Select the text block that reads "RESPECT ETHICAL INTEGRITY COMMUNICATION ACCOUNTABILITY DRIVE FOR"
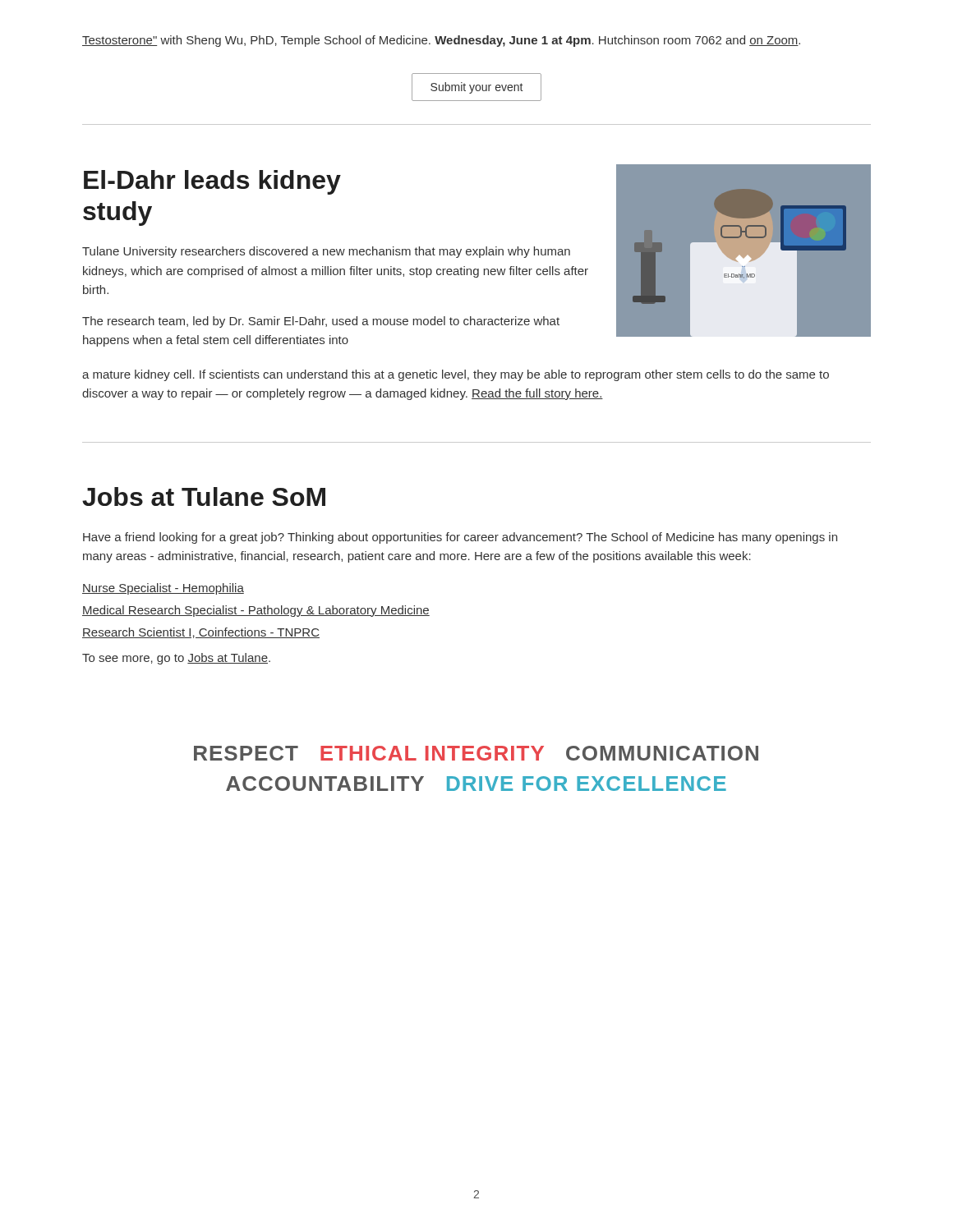This screenshot has height=1232, width=953. coord(476,768)
